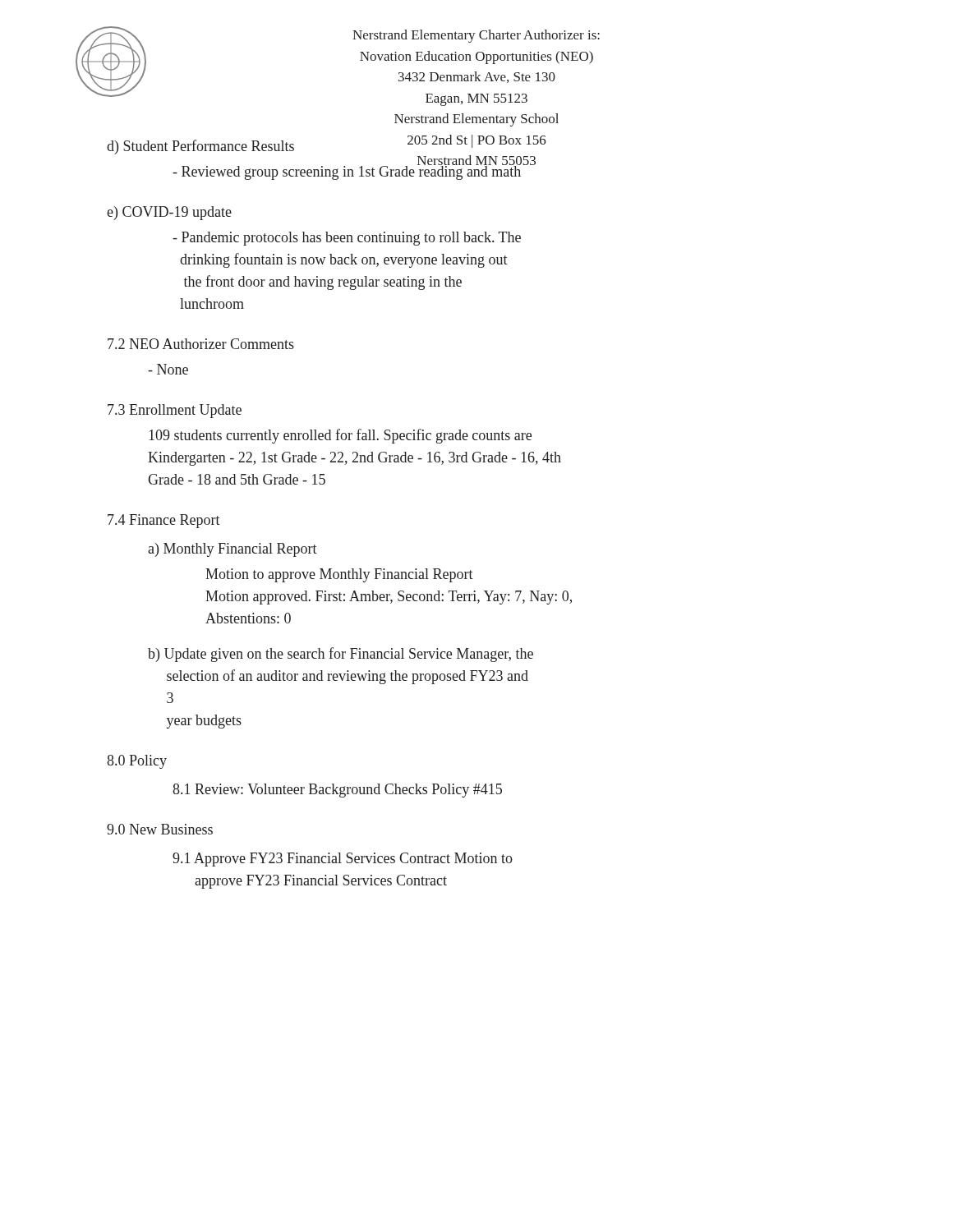
Task: Point to the text block starting "b) Update given on"
Action: click(341, 687)
